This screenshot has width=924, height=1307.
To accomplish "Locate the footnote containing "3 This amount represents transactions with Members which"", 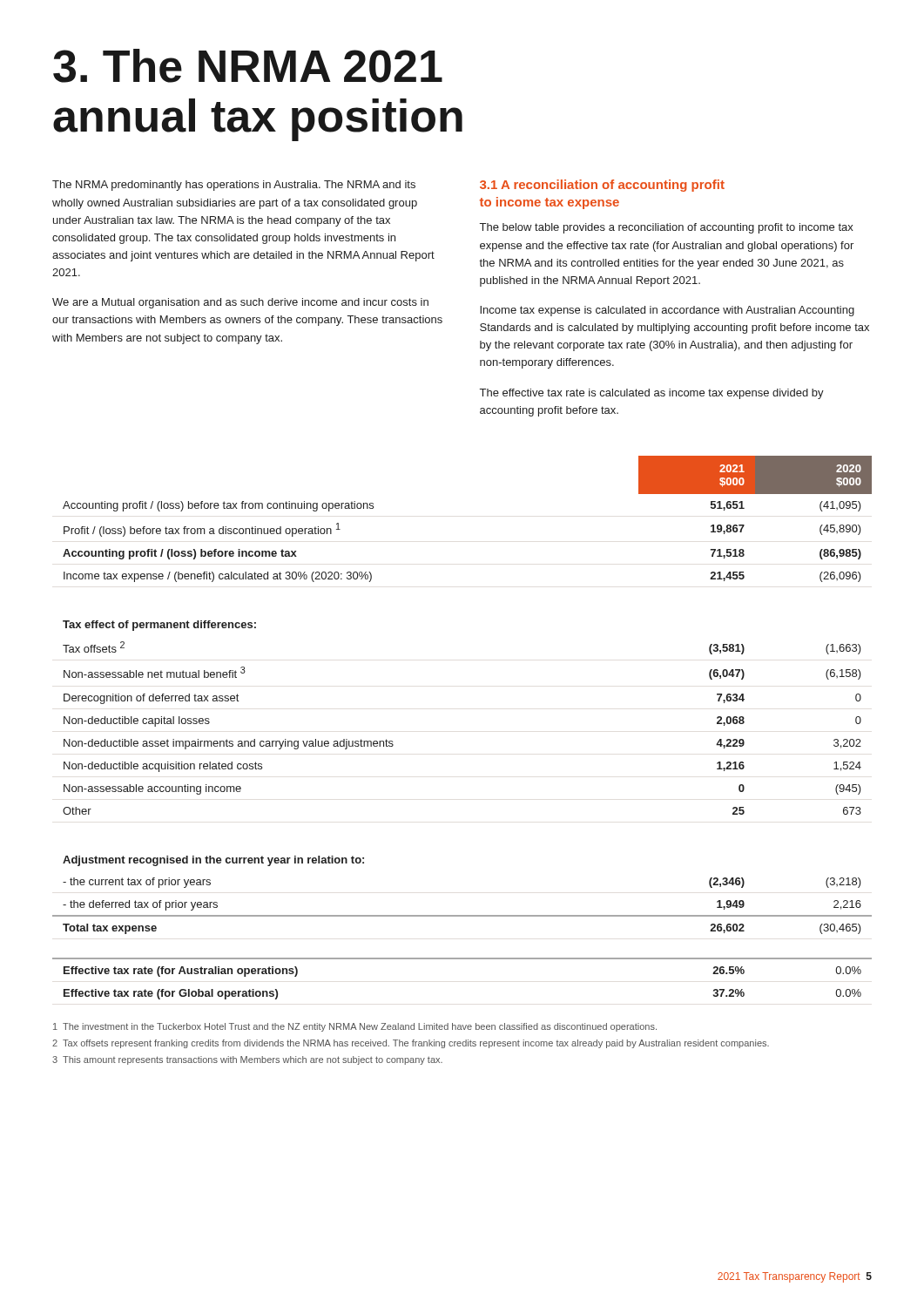I will point(247,1060).
